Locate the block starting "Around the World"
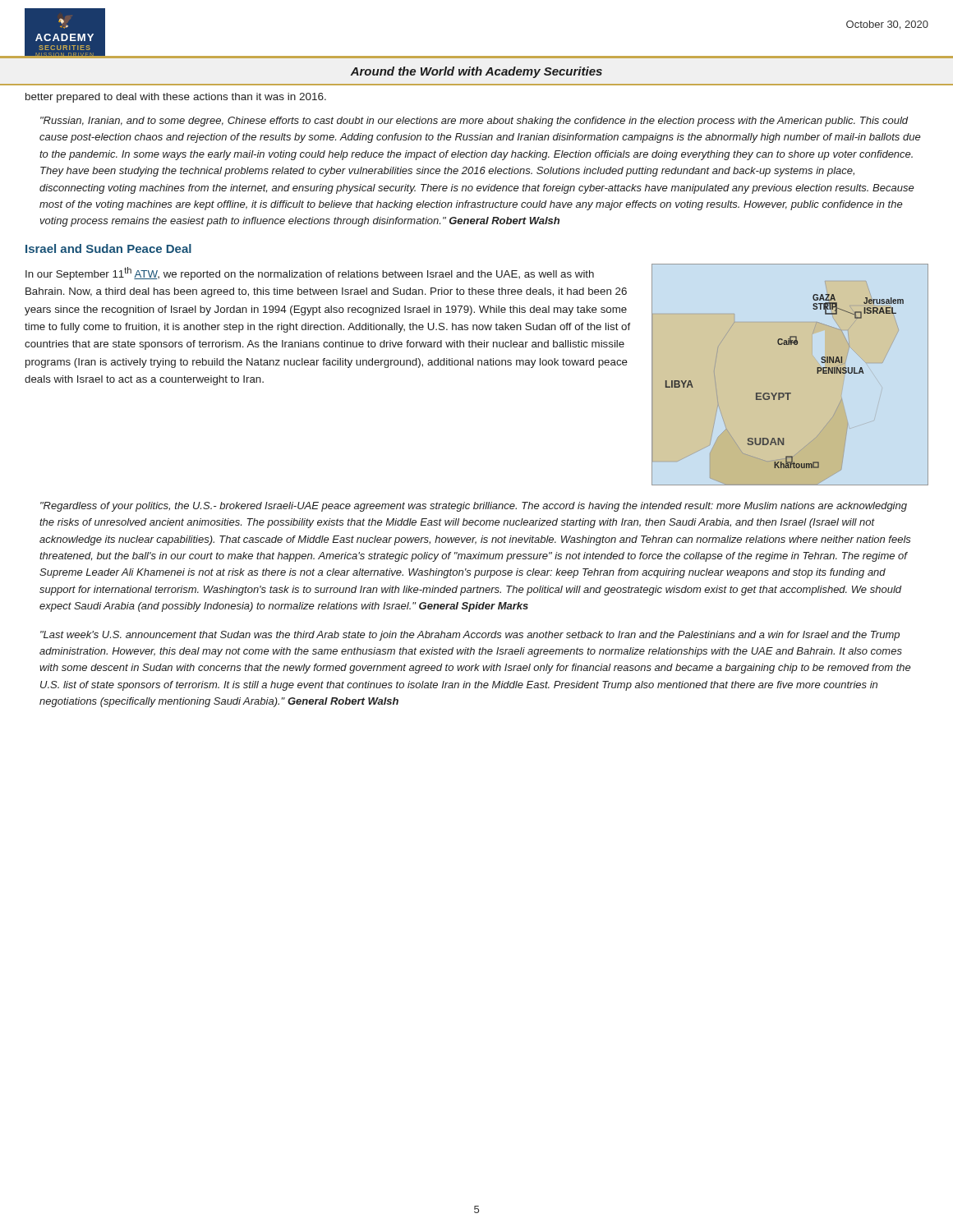953x1232 pixels. [476, 71]
